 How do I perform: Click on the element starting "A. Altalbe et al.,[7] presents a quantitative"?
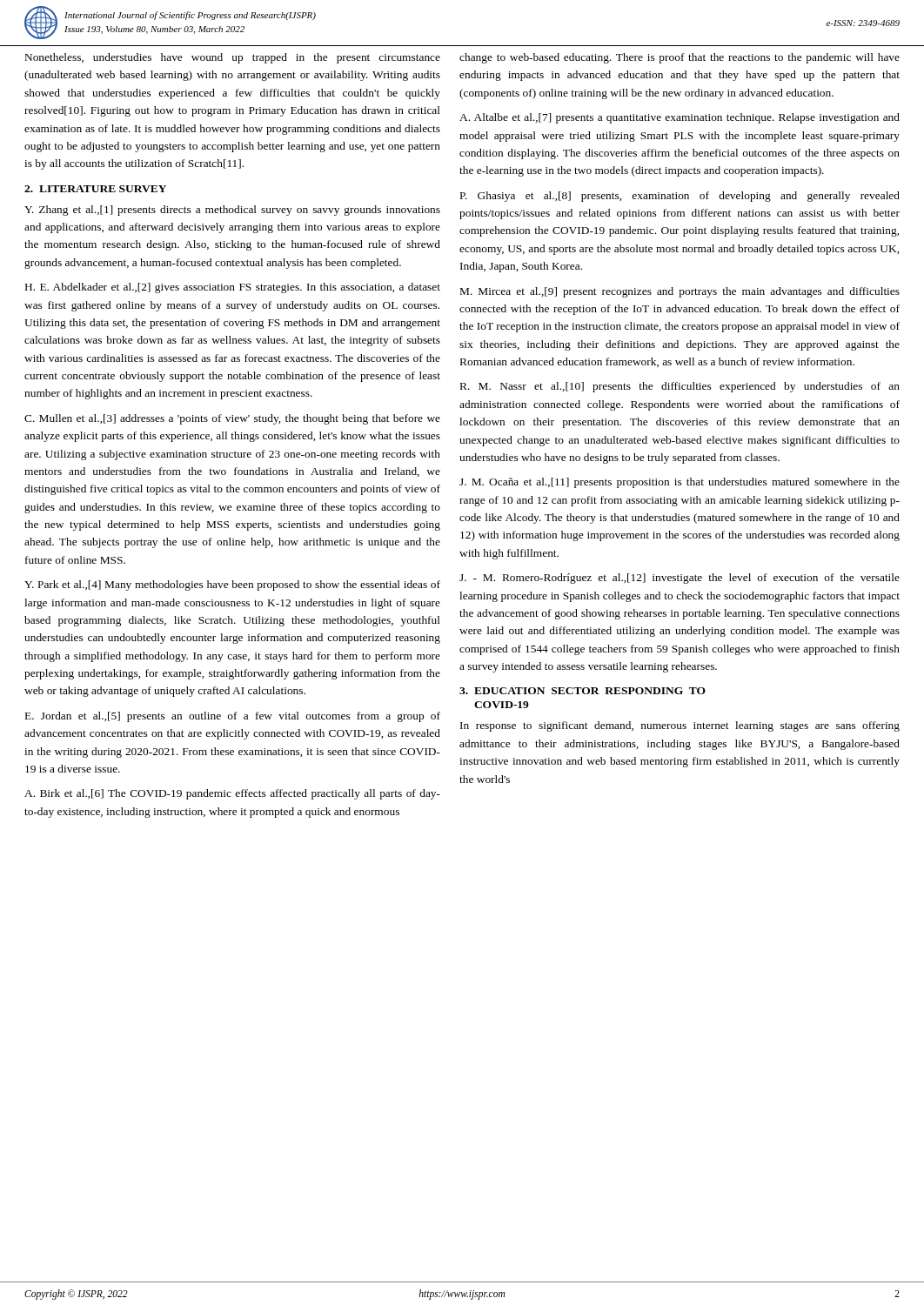click(680, 144)
